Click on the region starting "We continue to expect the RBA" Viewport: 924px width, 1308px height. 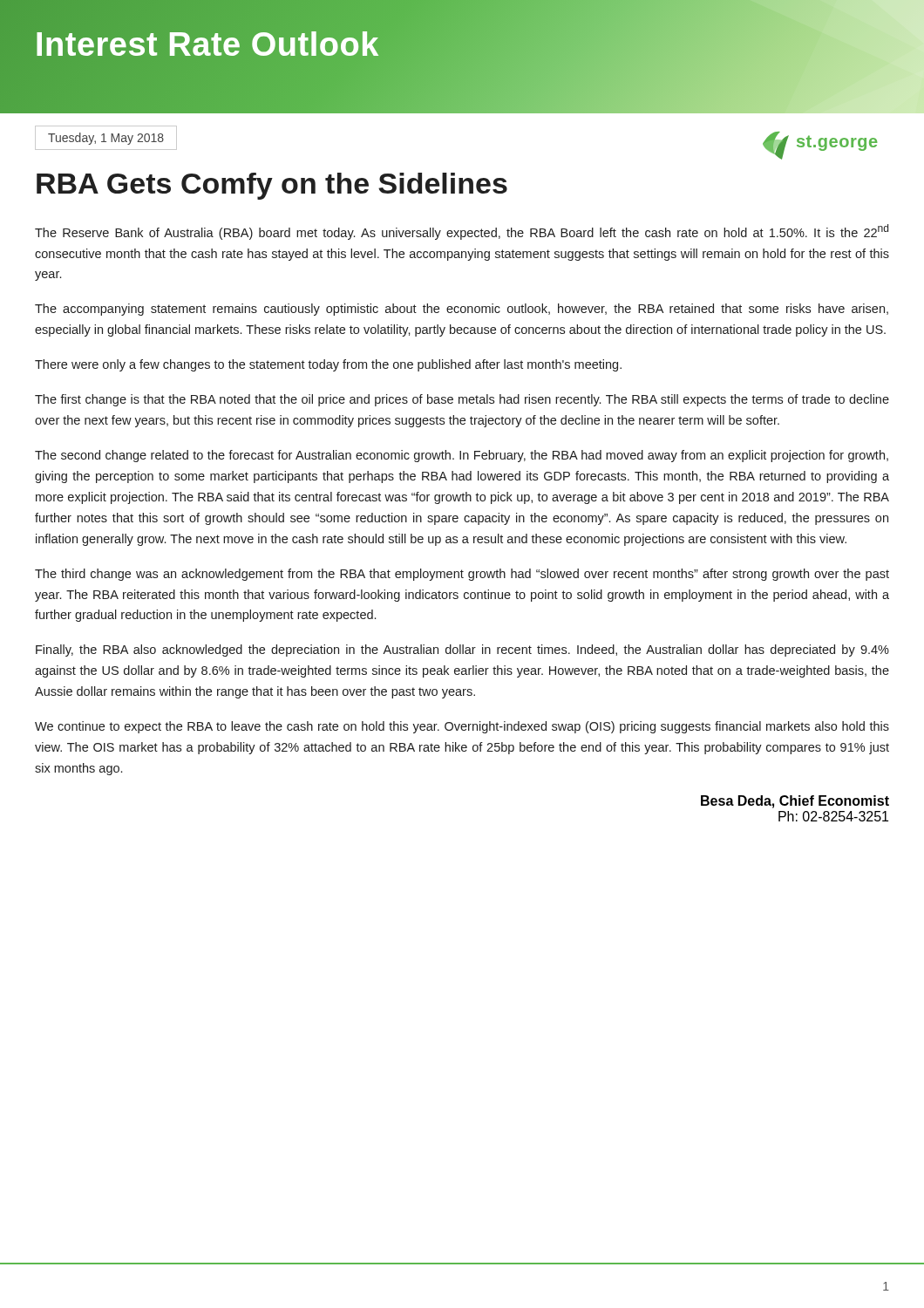coord(462,747)
